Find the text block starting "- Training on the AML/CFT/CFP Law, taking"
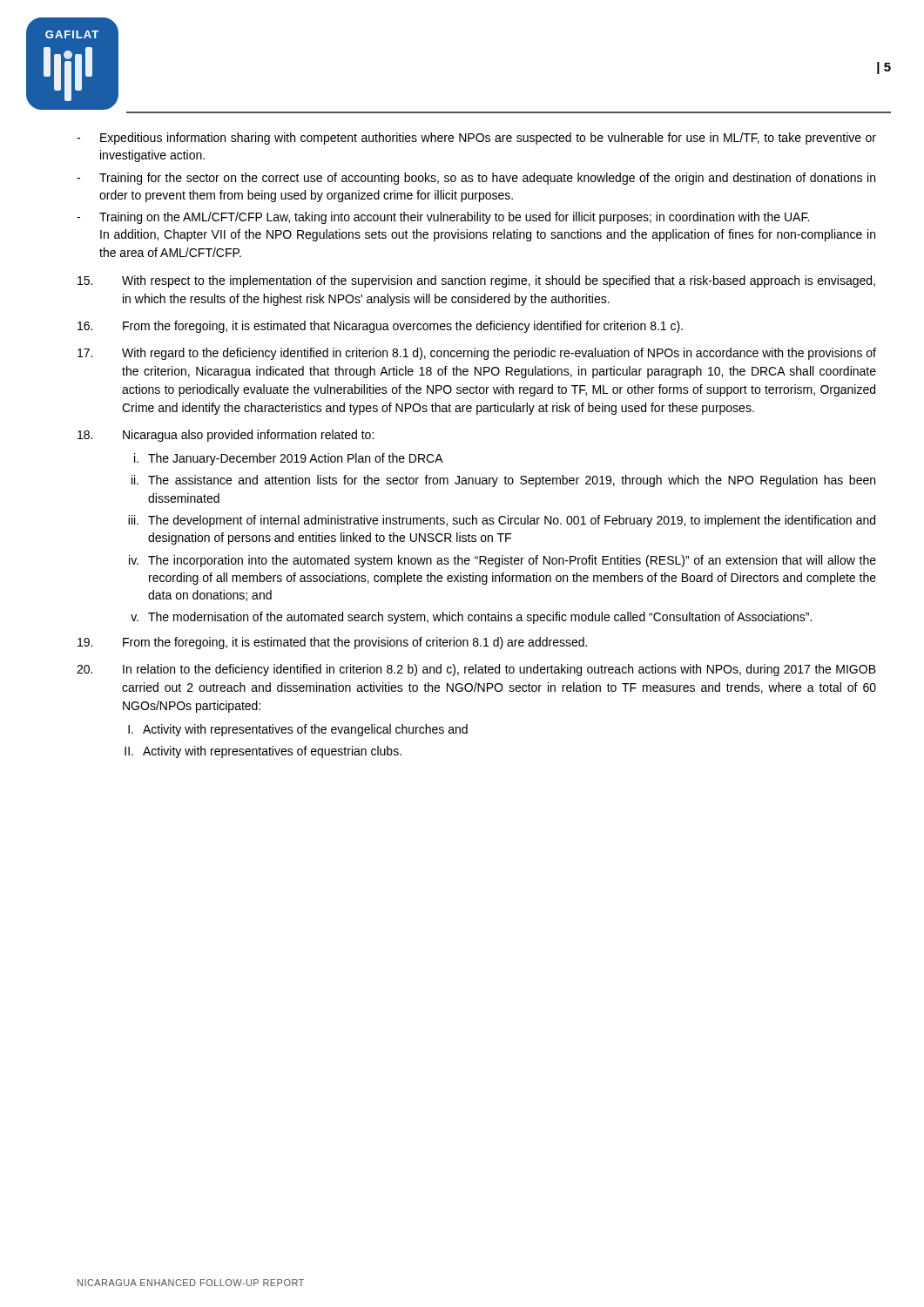 476,235
